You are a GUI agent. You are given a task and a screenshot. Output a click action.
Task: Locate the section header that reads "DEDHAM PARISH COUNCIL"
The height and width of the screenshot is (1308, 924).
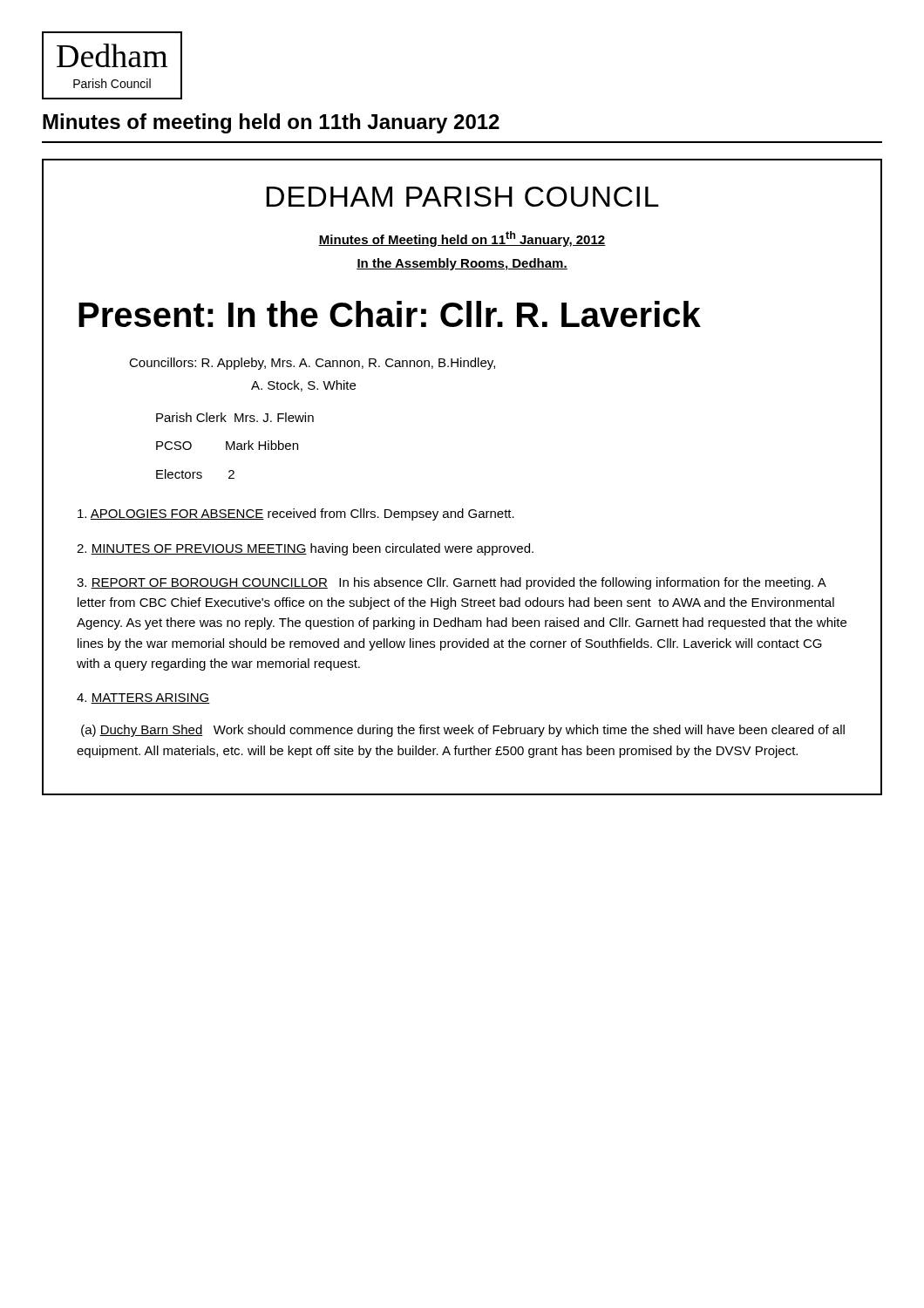point(462,196)
